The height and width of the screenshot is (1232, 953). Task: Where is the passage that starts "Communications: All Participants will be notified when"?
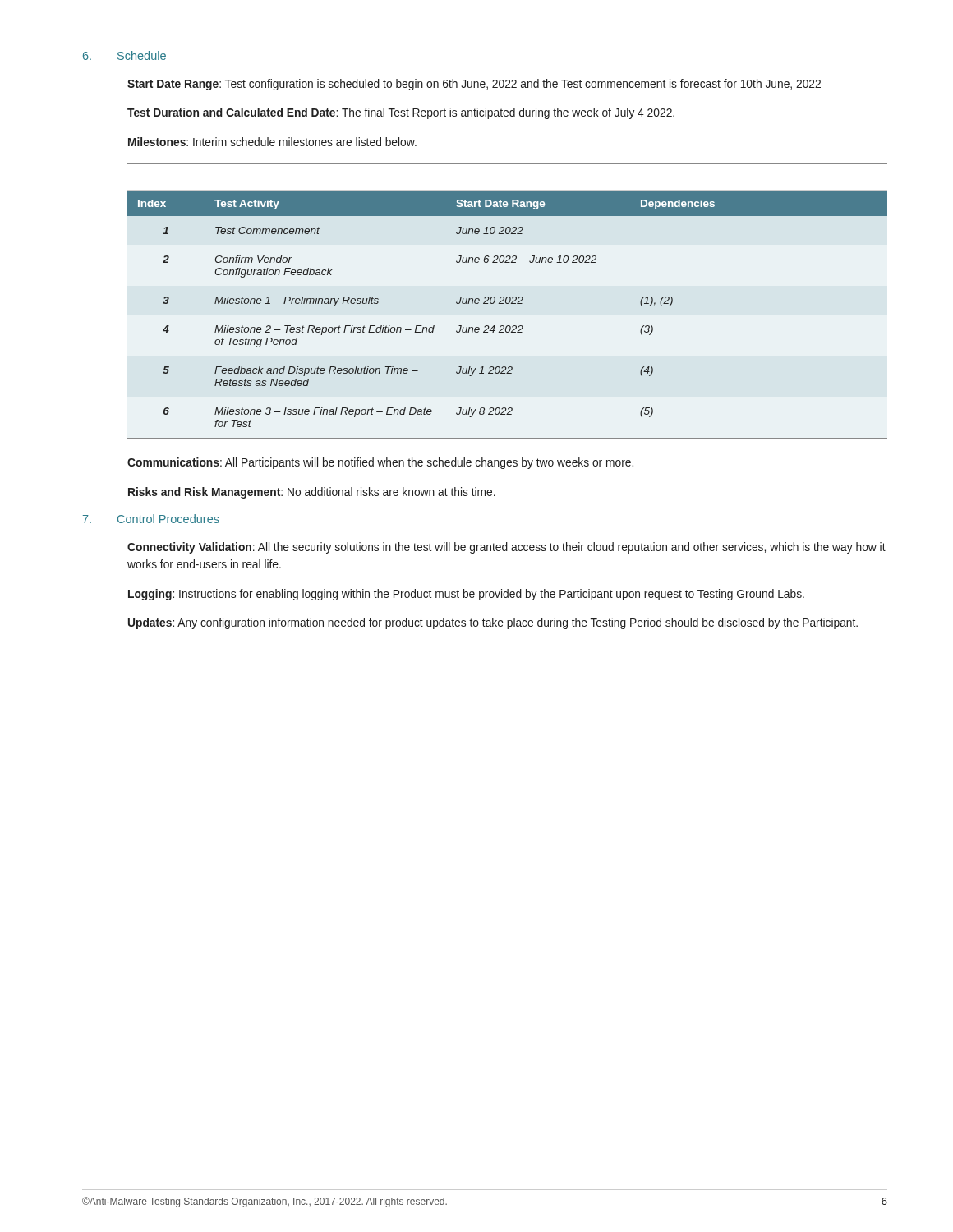tap(381, 463)
